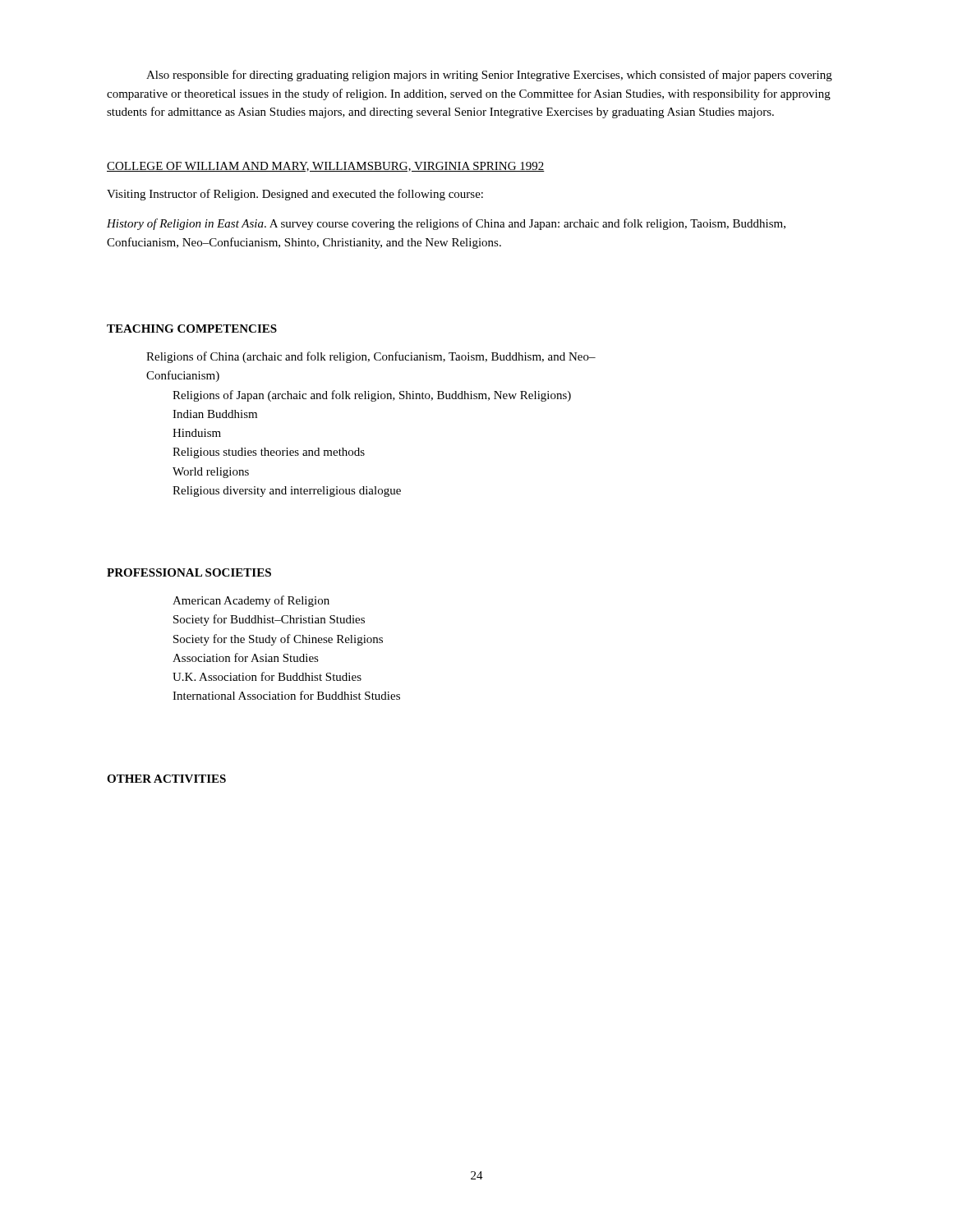Image resolution: width=953 pixels, height=1232 pixels.
Task: Select the list item that says "Association for Asian Studies"
Action: click(246, 658)
